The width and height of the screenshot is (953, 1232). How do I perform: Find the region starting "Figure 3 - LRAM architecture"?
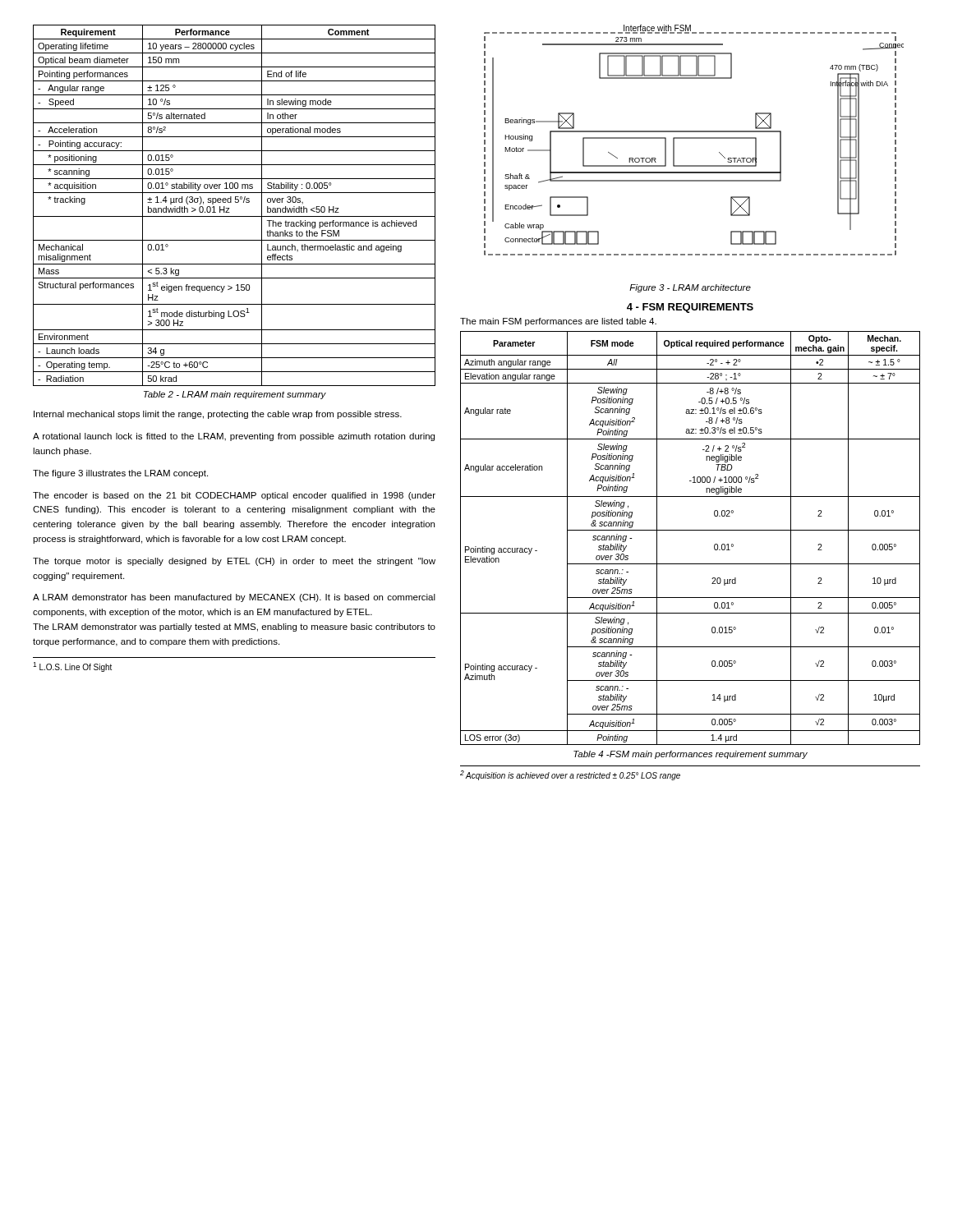[x=690, y=287]
